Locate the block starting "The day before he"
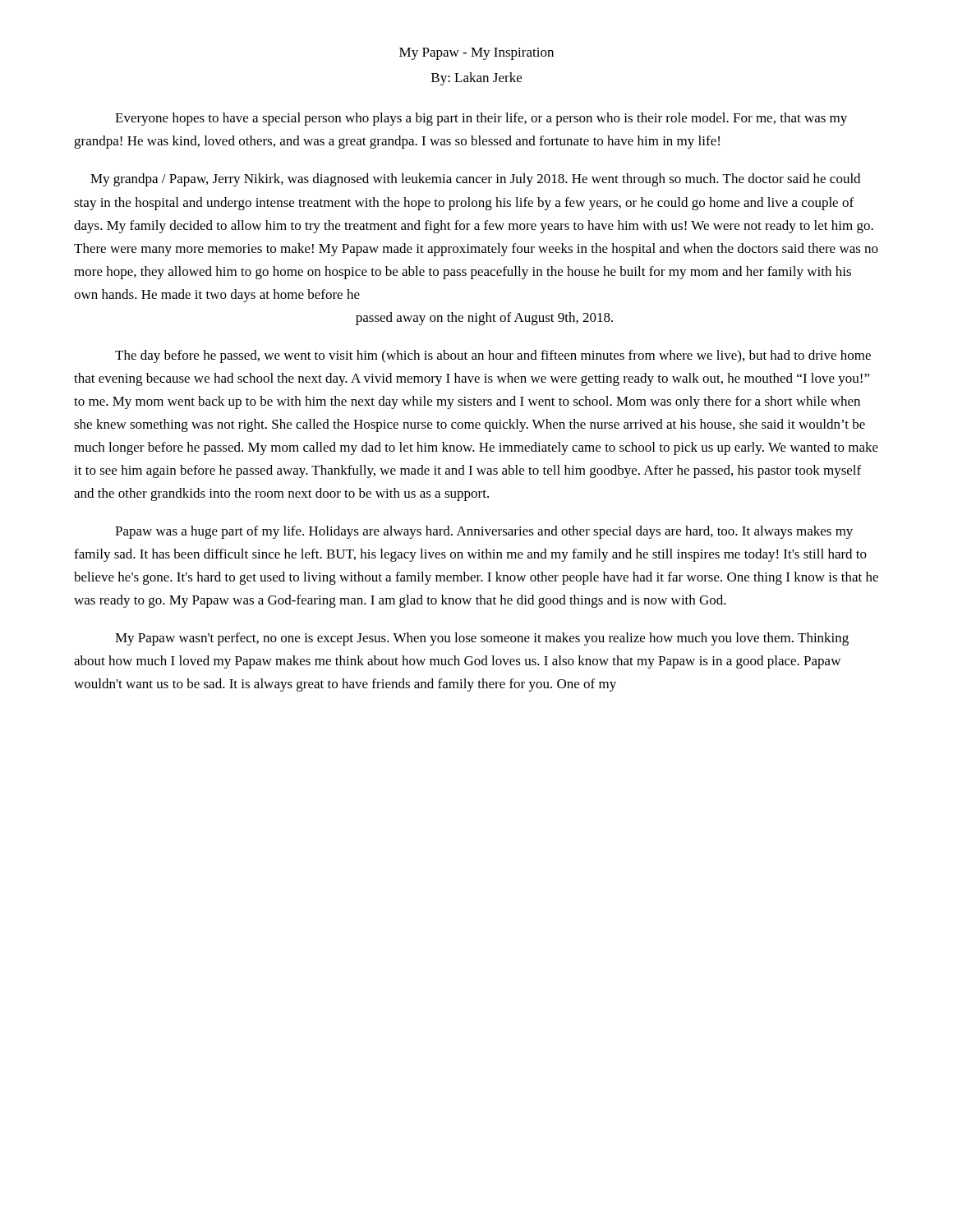 [476, 424]
